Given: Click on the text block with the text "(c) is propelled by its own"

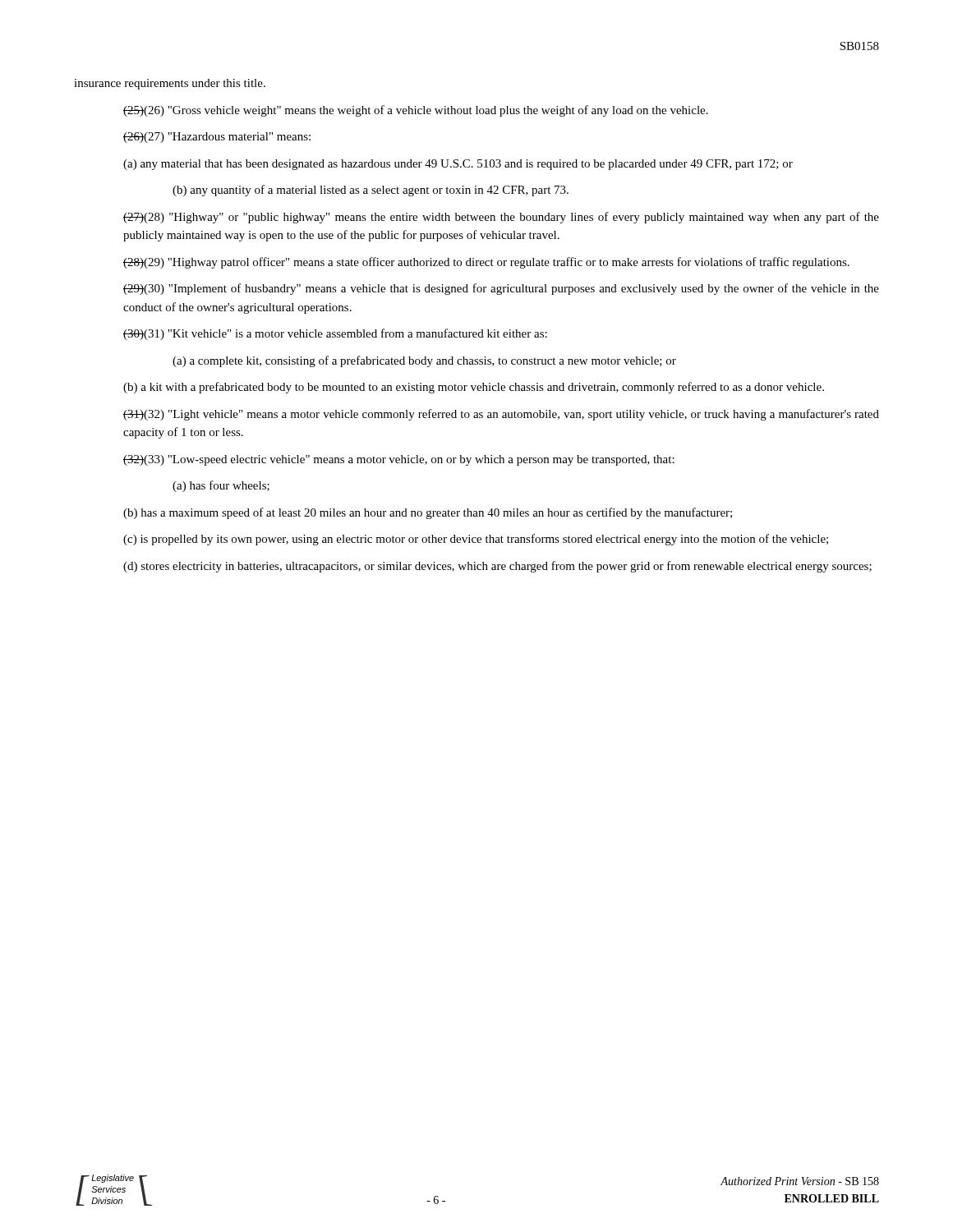Looking at the screenshot, I should pyautogui.click(x=476, y=539).
